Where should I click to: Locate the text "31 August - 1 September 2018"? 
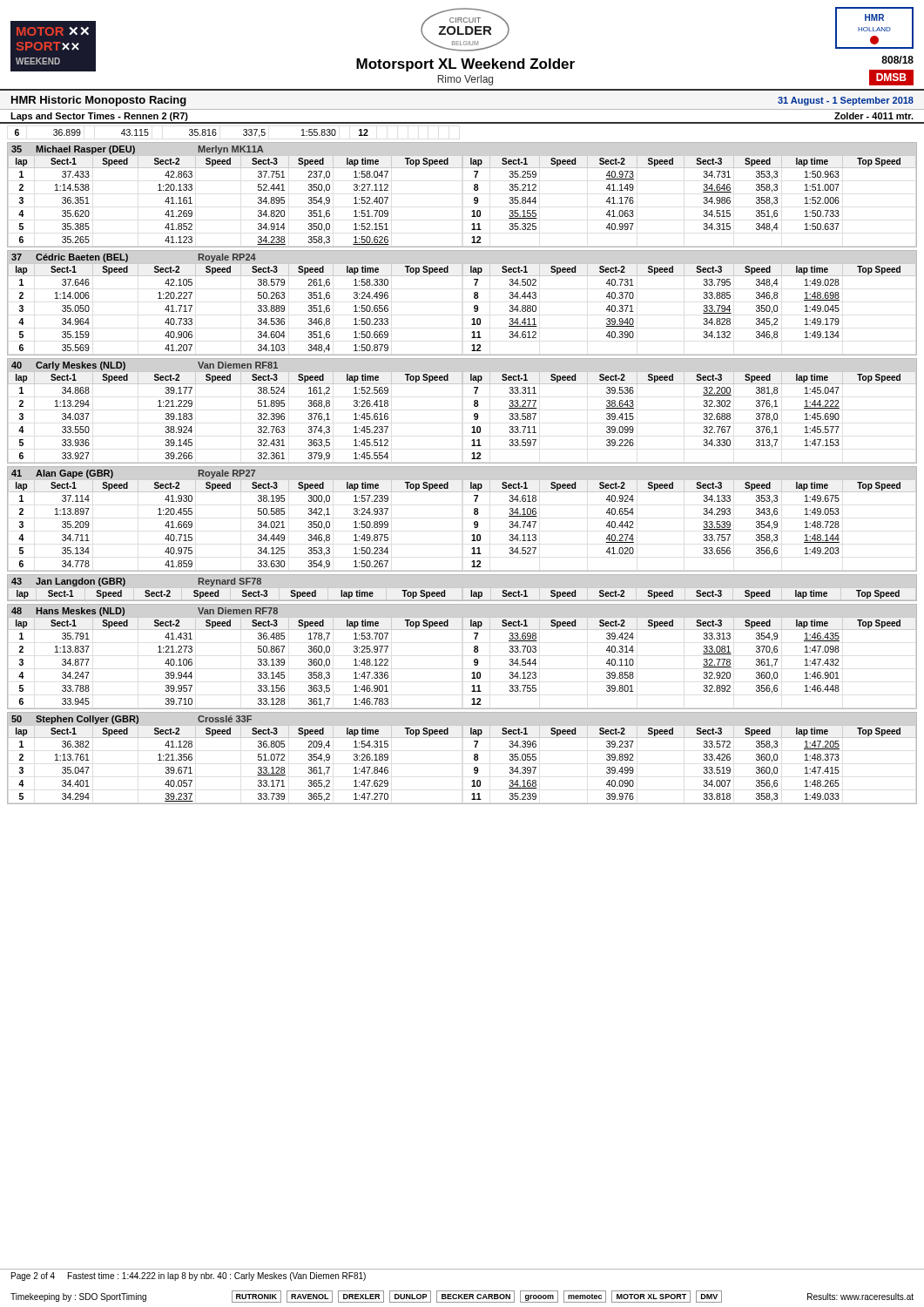coord(846,100)
